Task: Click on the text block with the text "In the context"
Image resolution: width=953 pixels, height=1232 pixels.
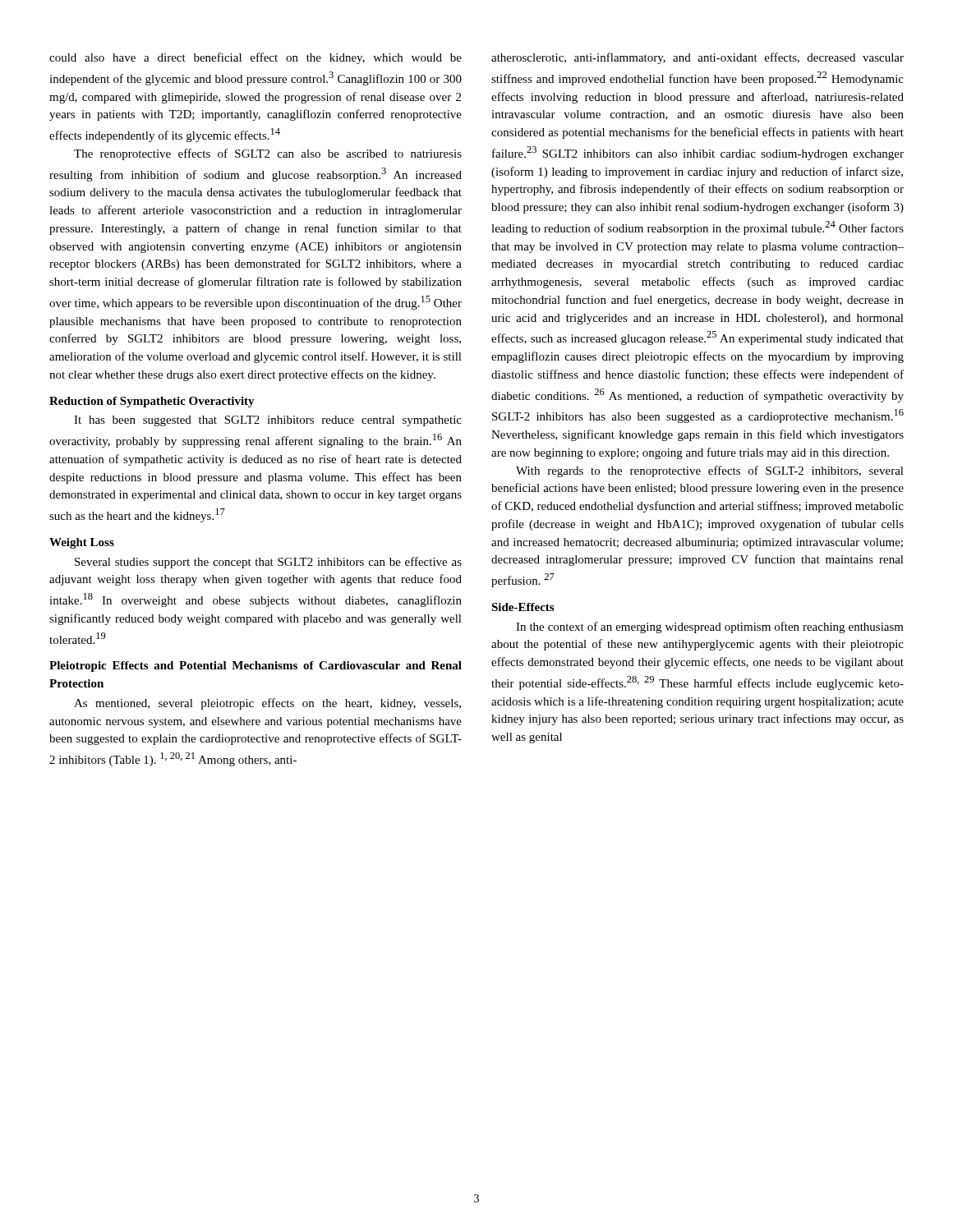Action: tap(698, 682)
